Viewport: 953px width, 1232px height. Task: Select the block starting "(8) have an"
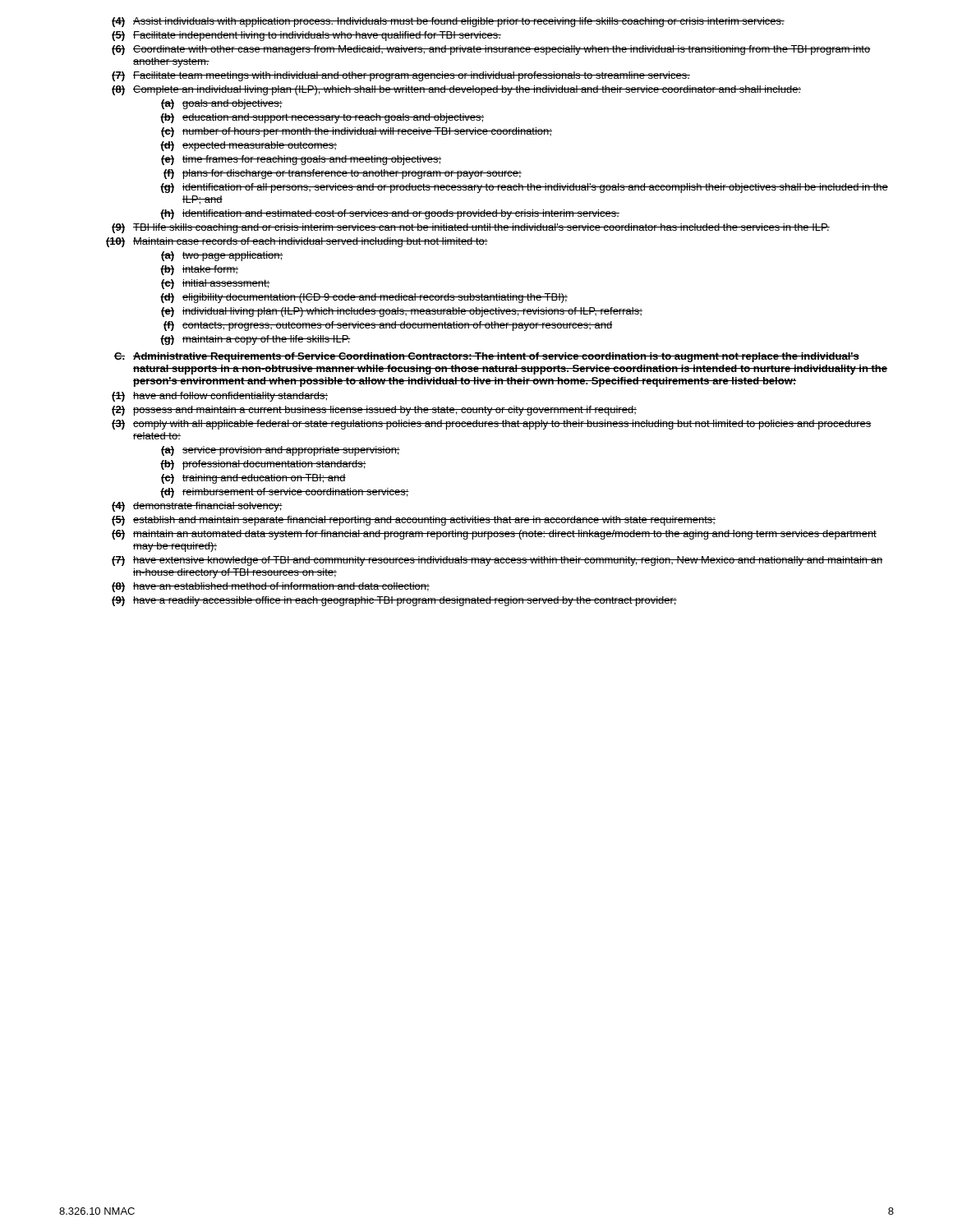coord(476,586)
